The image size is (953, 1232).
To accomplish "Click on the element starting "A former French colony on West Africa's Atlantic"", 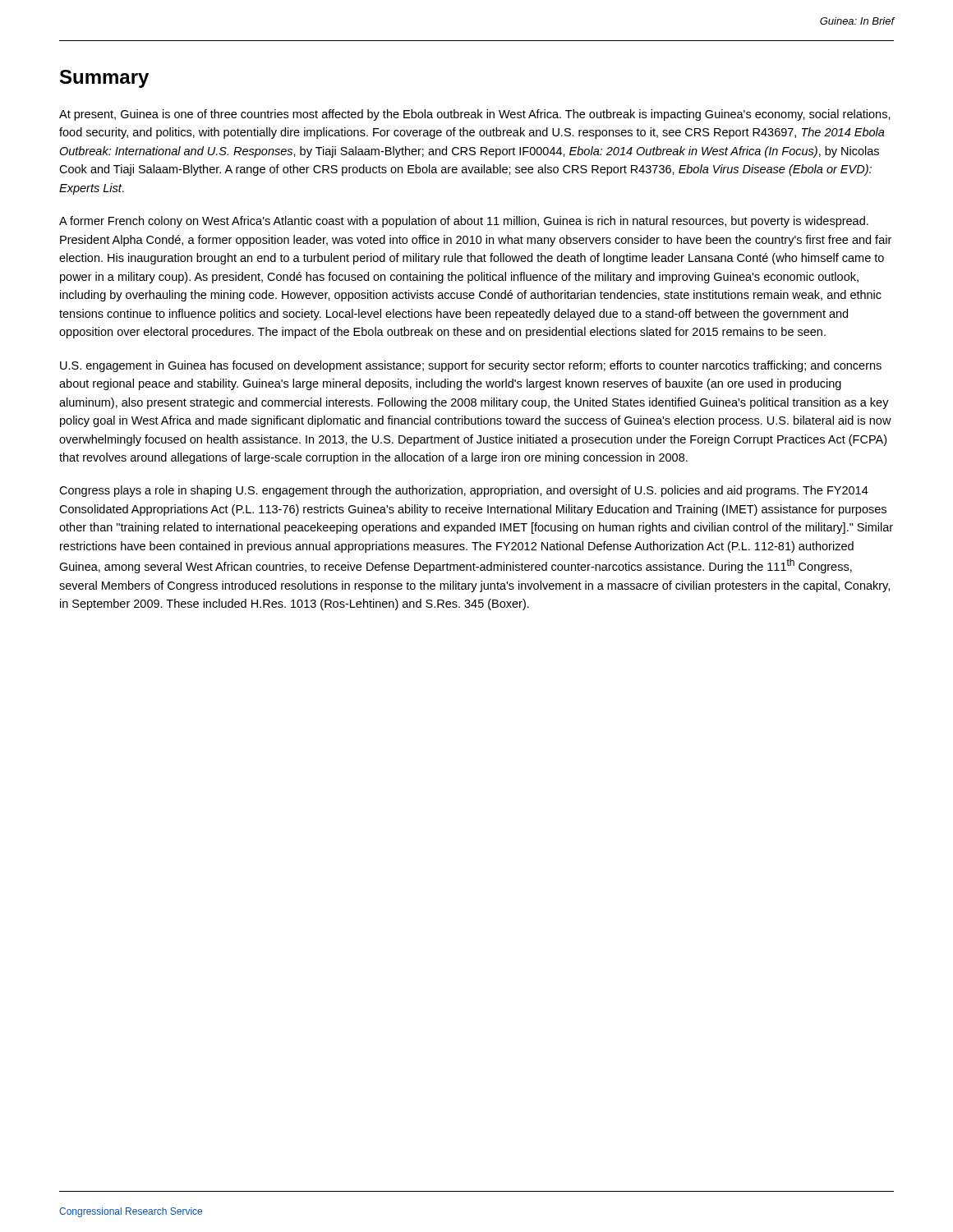I will click(x=475, y=277).
